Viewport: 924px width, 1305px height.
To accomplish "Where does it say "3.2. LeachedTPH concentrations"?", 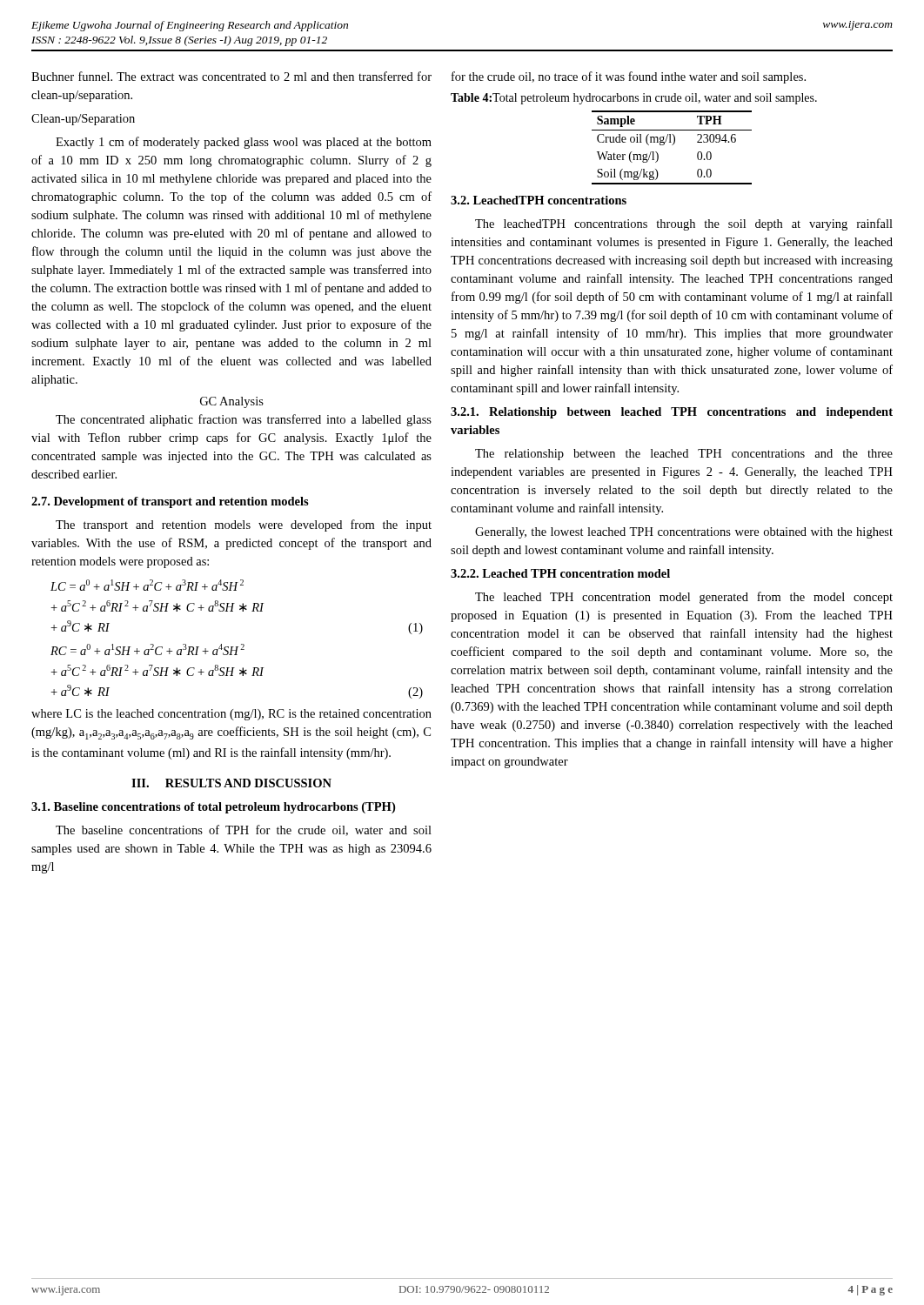I will 539,200.
